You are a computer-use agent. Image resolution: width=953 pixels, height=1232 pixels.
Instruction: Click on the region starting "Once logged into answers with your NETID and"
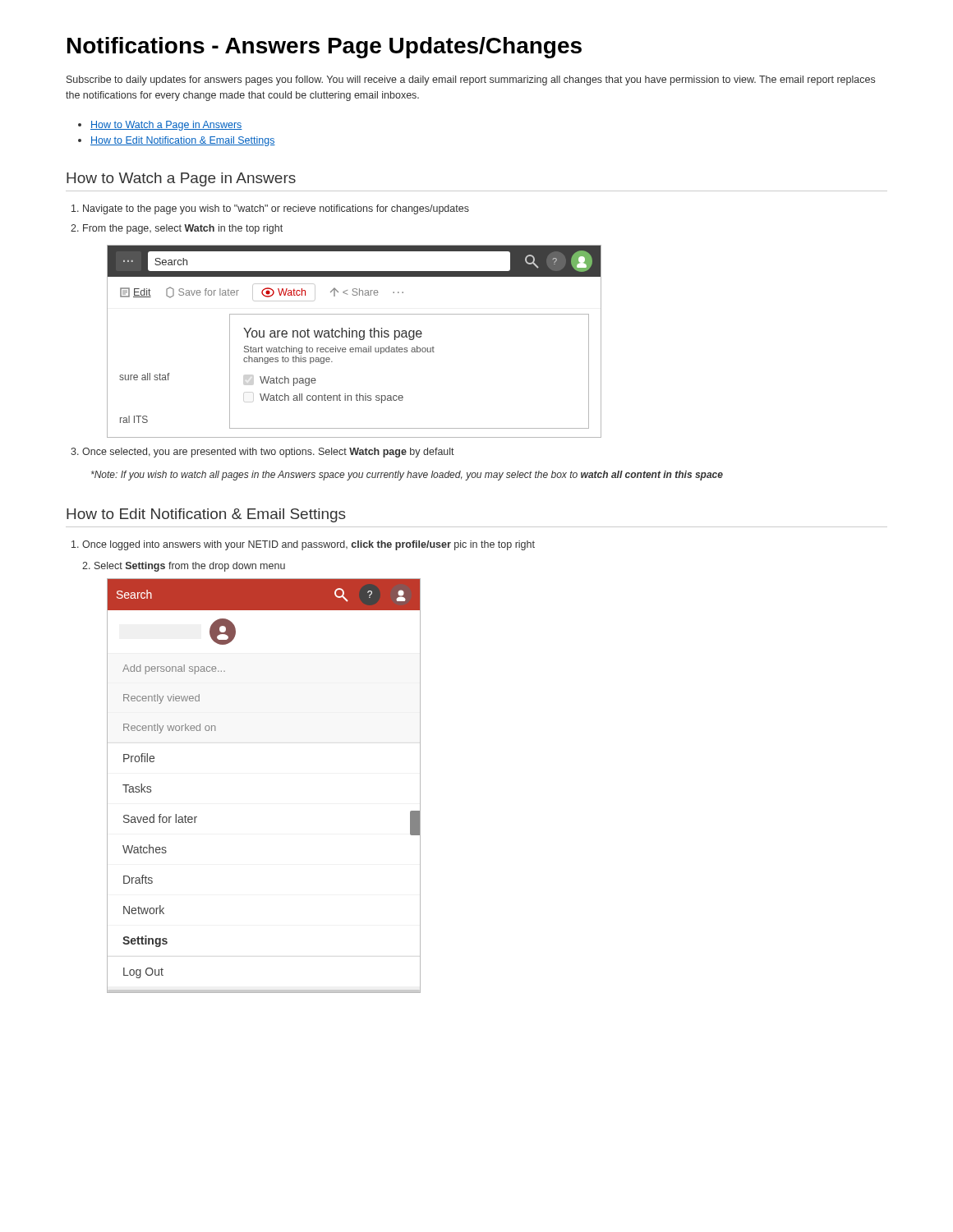308,544
